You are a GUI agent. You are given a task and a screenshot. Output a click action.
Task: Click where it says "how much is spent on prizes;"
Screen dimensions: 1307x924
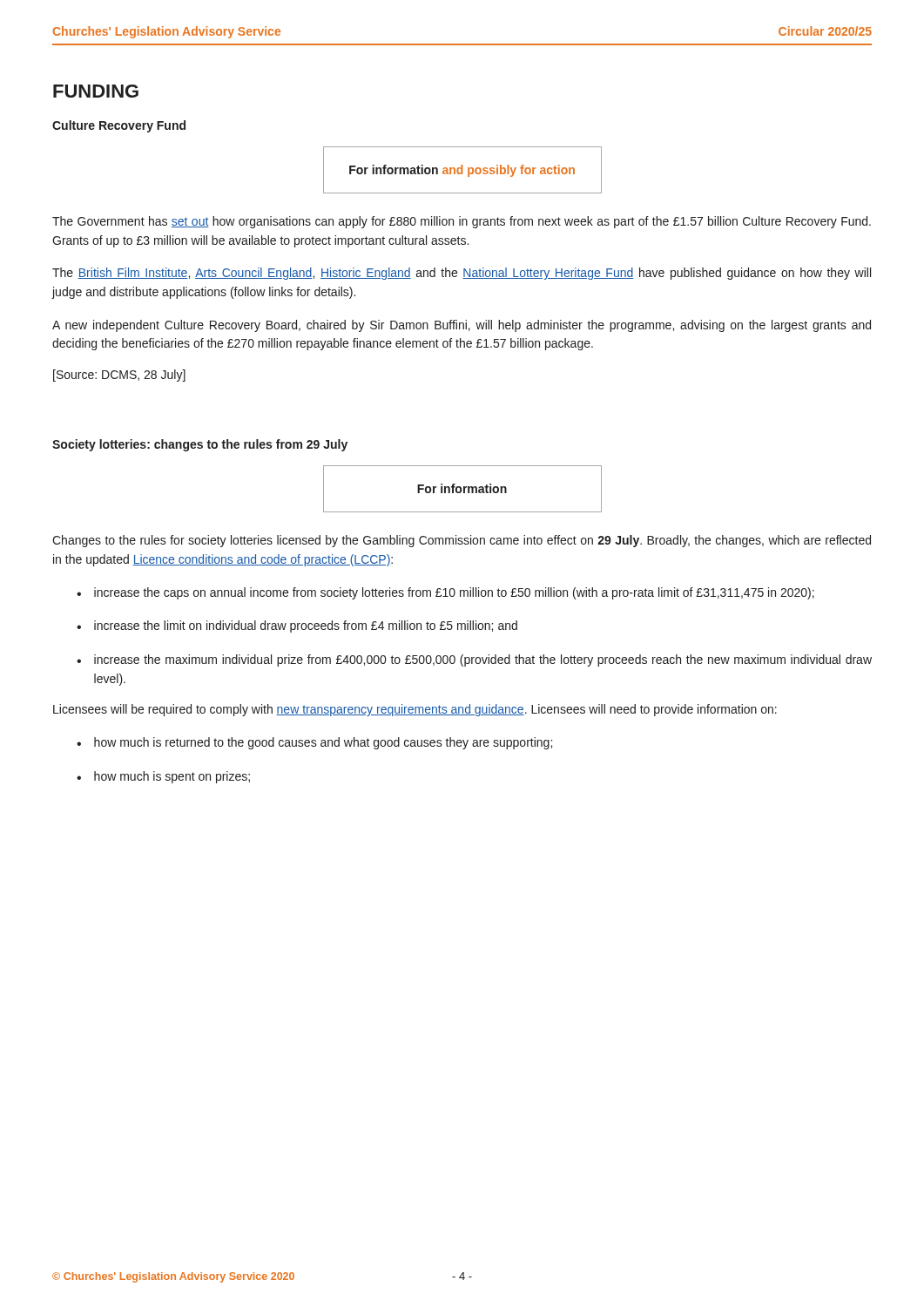172,777
